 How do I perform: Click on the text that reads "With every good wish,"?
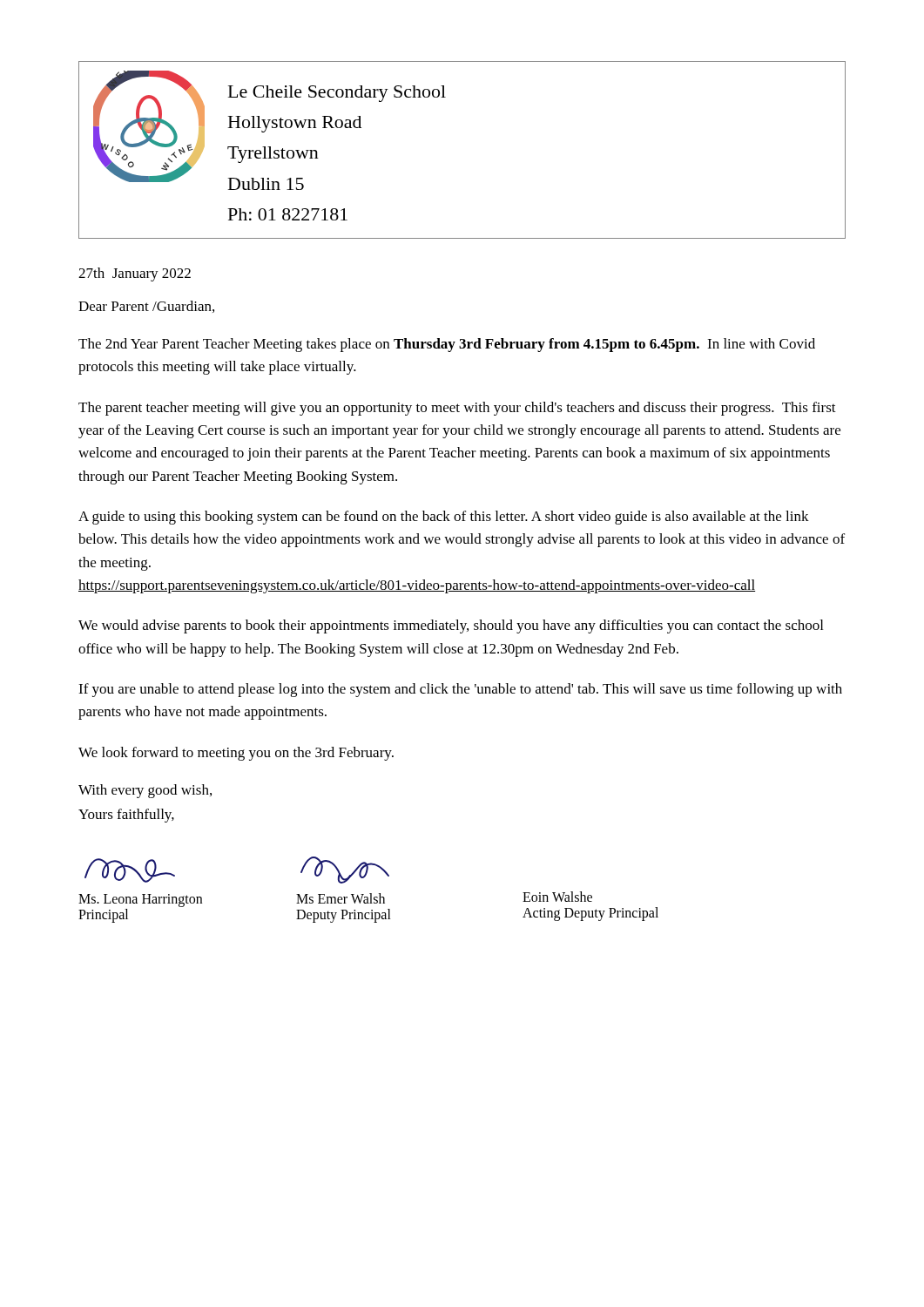(145, 790)
